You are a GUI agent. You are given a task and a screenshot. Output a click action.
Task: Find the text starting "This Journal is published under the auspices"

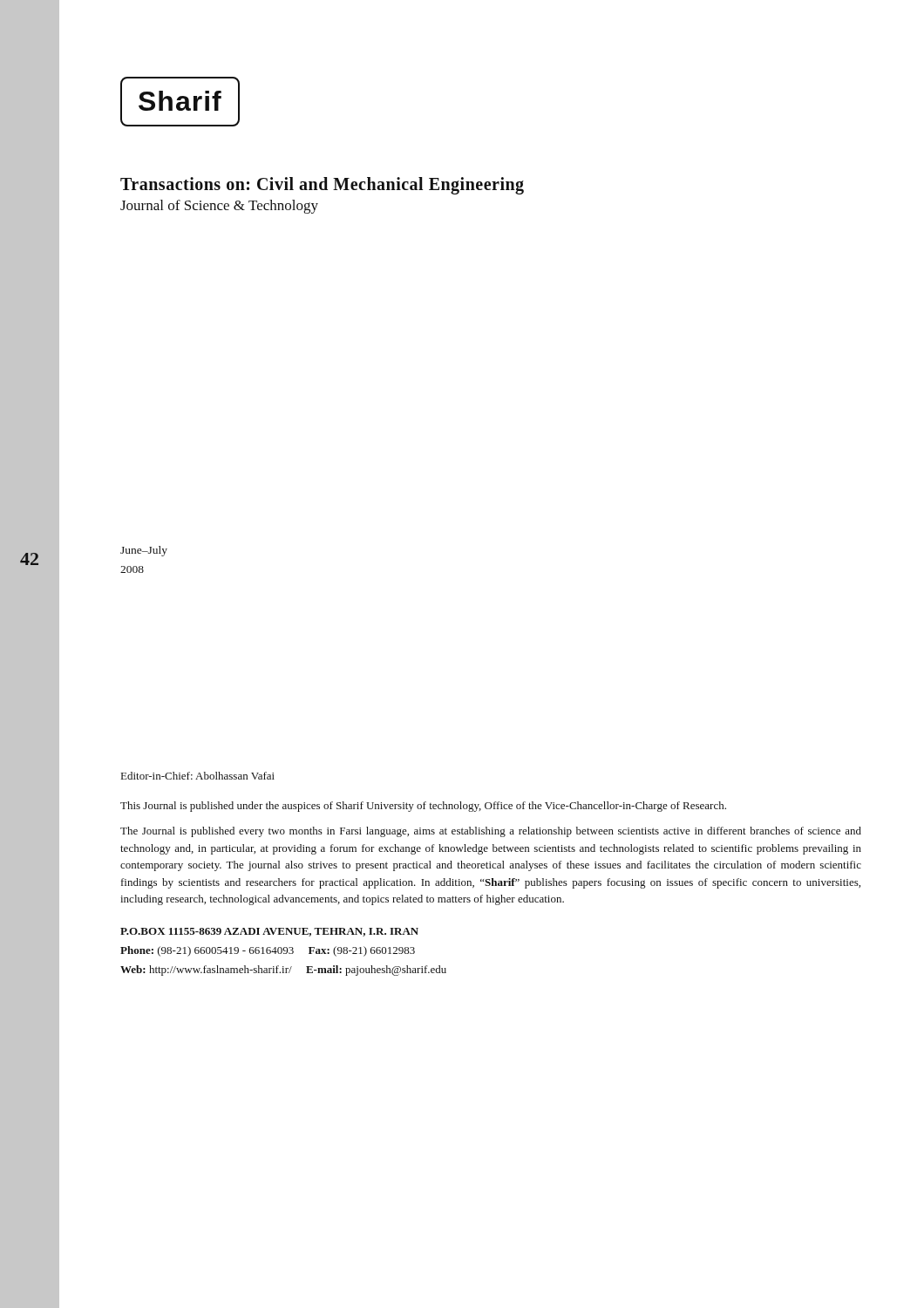click(x=424, y=805)
